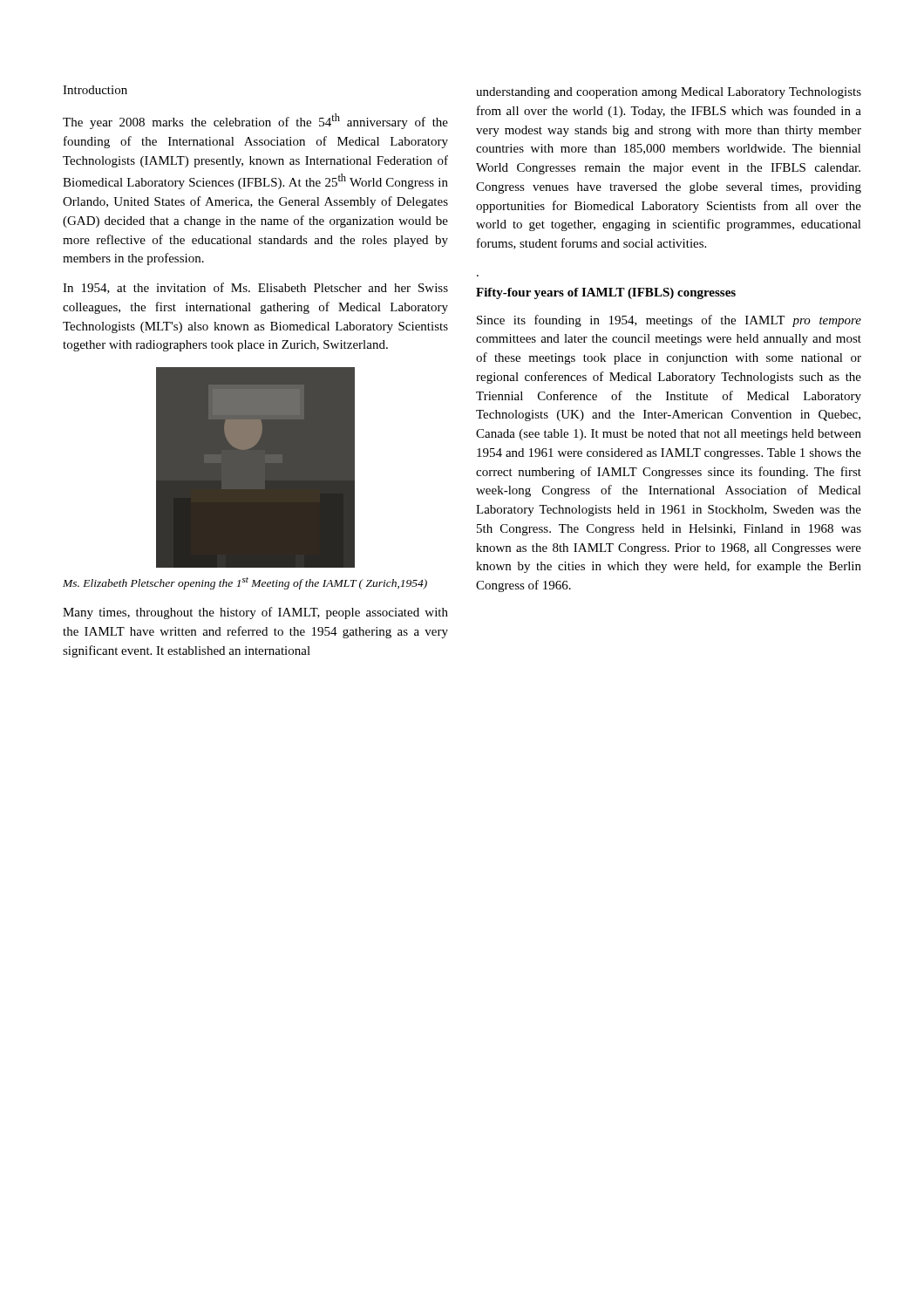Viewport: 924px width, 1308px height.
Task: Navigate to the region starting "Ms. Elizabeth Pletscher opening"
Action: click(245, 581)
